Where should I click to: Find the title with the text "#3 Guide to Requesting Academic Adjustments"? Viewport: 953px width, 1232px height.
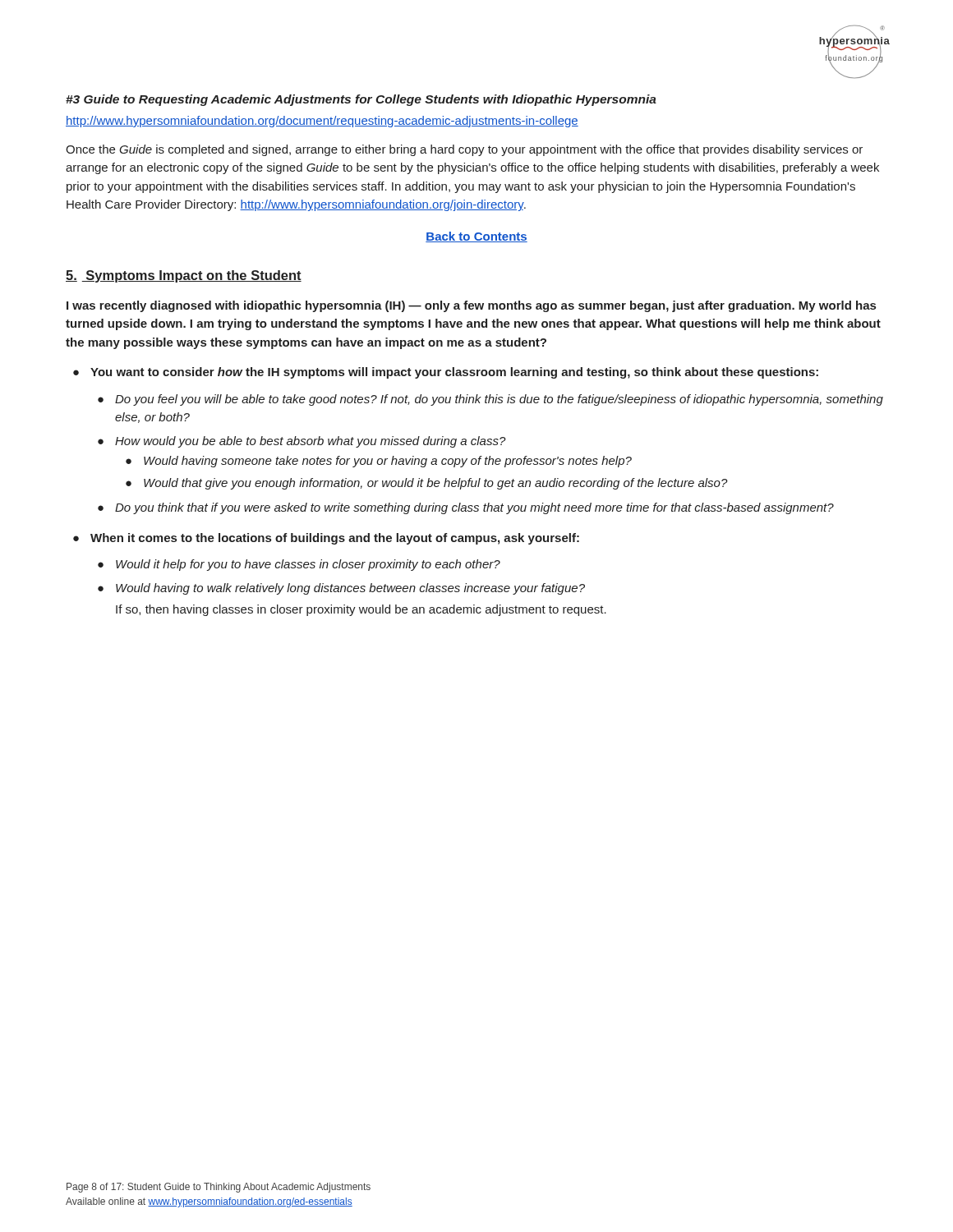coord(476,110)
